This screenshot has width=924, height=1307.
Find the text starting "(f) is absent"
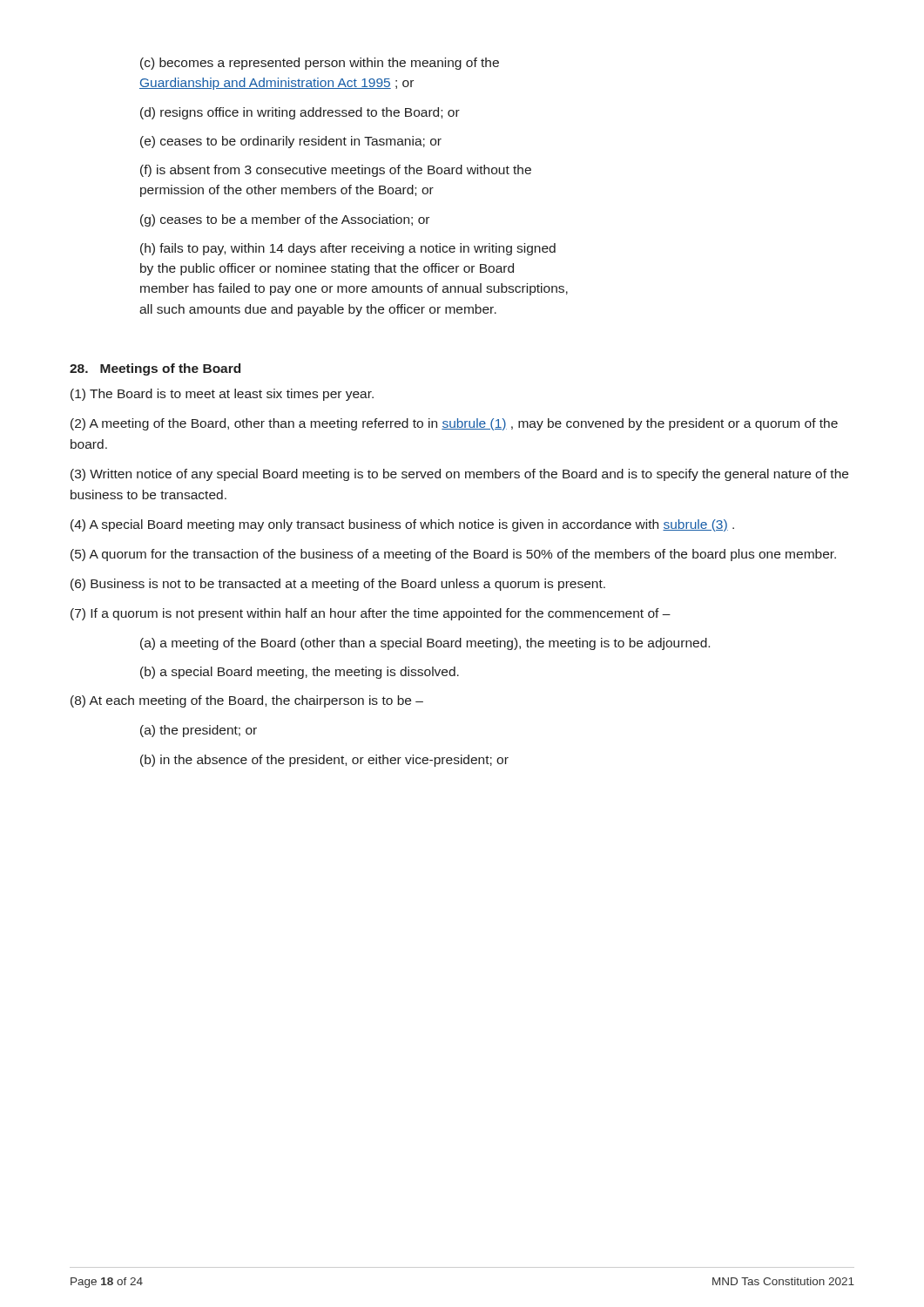[x=336, y=180]
